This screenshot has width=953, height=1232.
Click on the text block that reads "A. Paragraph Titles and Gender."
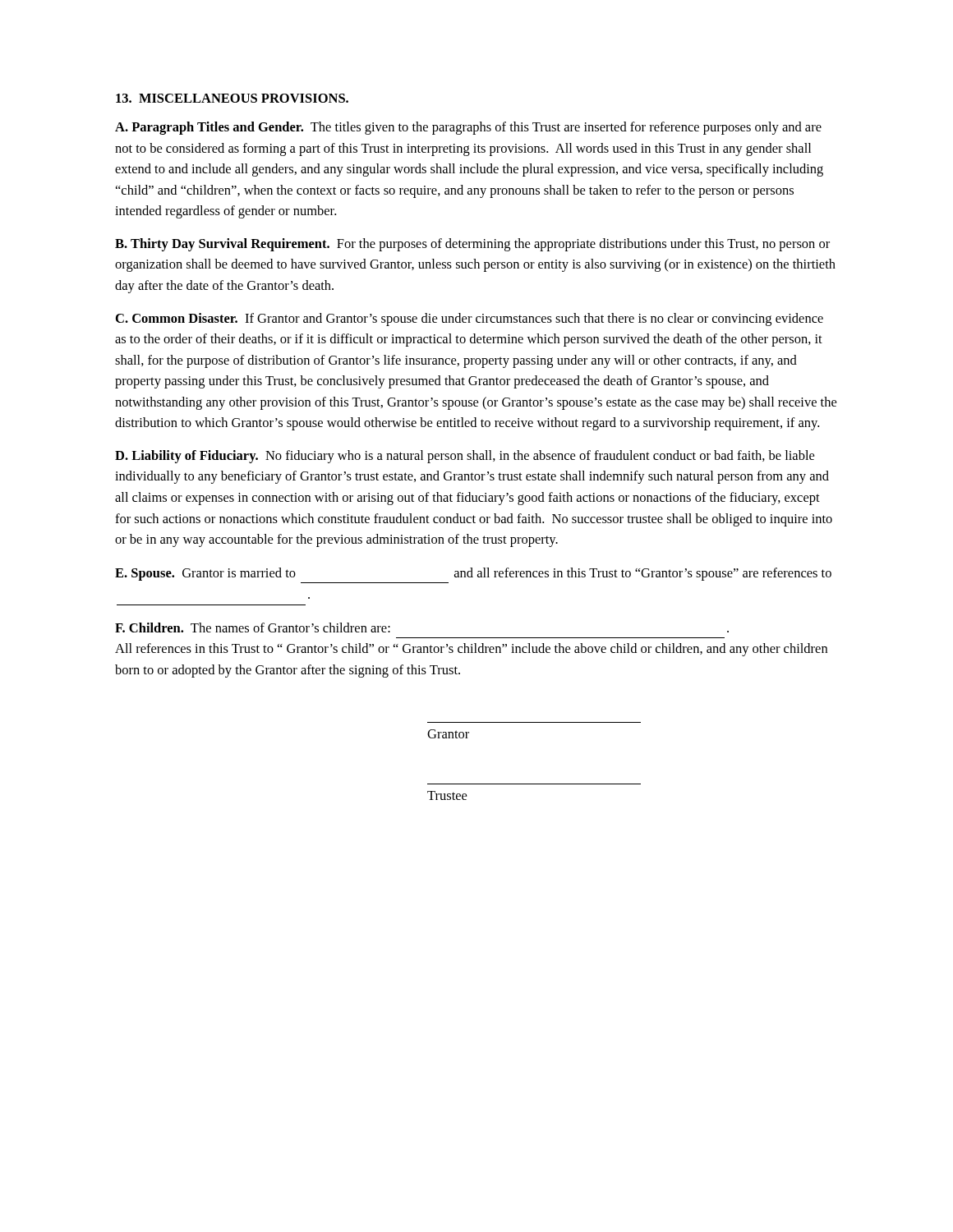(469, 169)
